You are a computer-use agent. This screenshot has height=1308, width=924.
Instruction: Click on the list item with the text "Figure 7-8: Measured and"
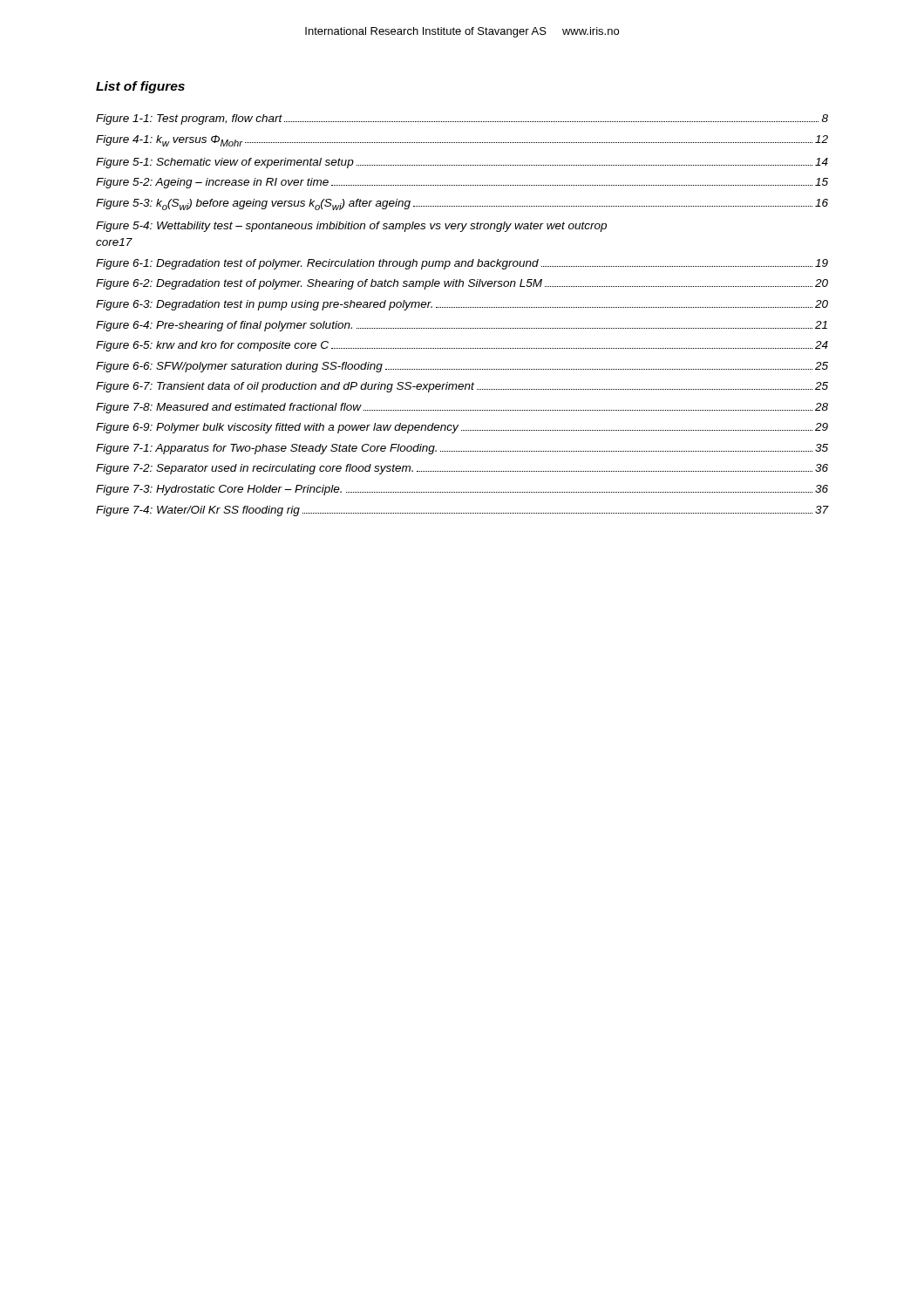click(462, 407)
